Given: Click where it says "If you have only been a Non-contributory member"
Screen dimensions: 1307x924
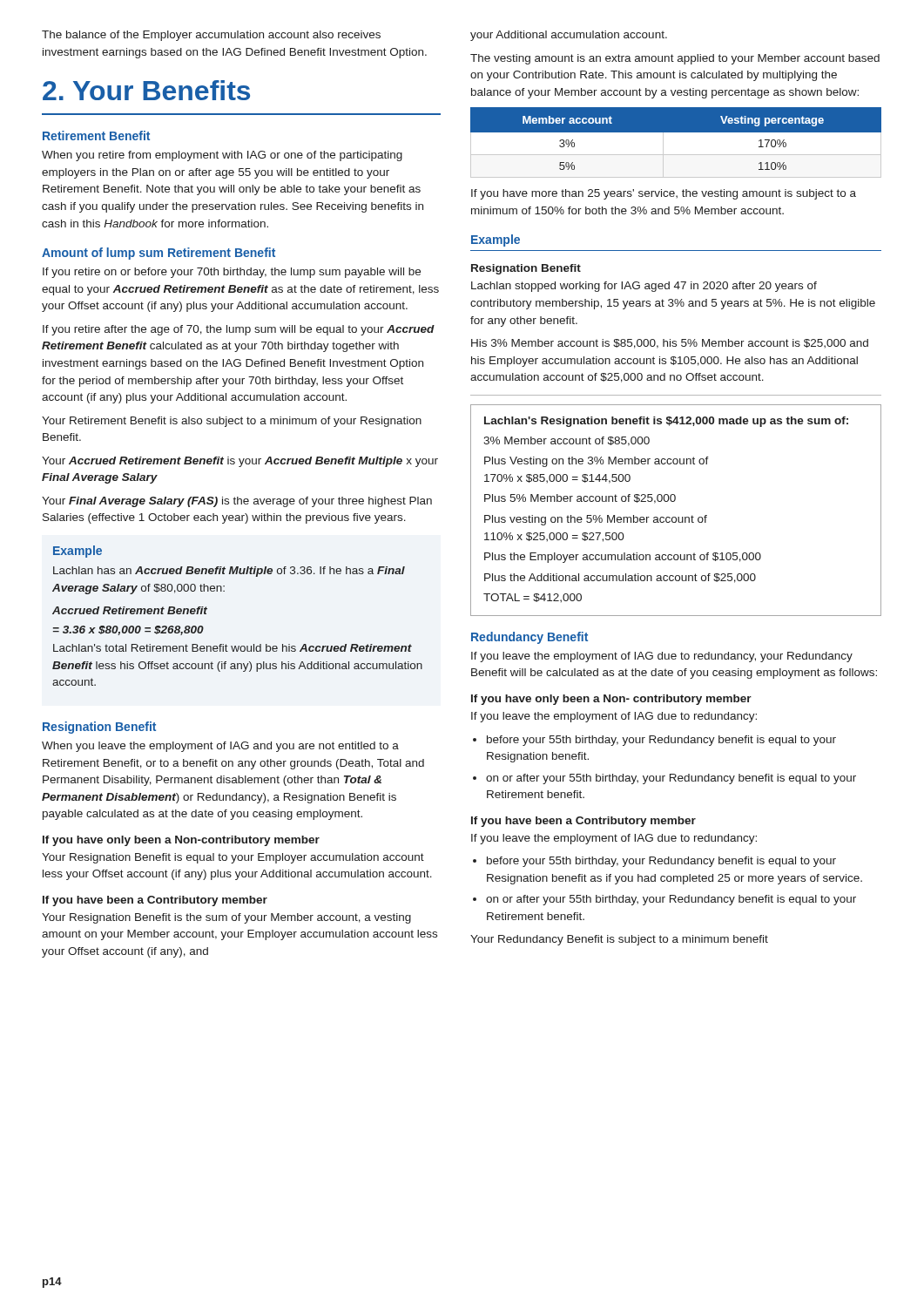Looking at the screenshot, I should [x=241, y=839].
